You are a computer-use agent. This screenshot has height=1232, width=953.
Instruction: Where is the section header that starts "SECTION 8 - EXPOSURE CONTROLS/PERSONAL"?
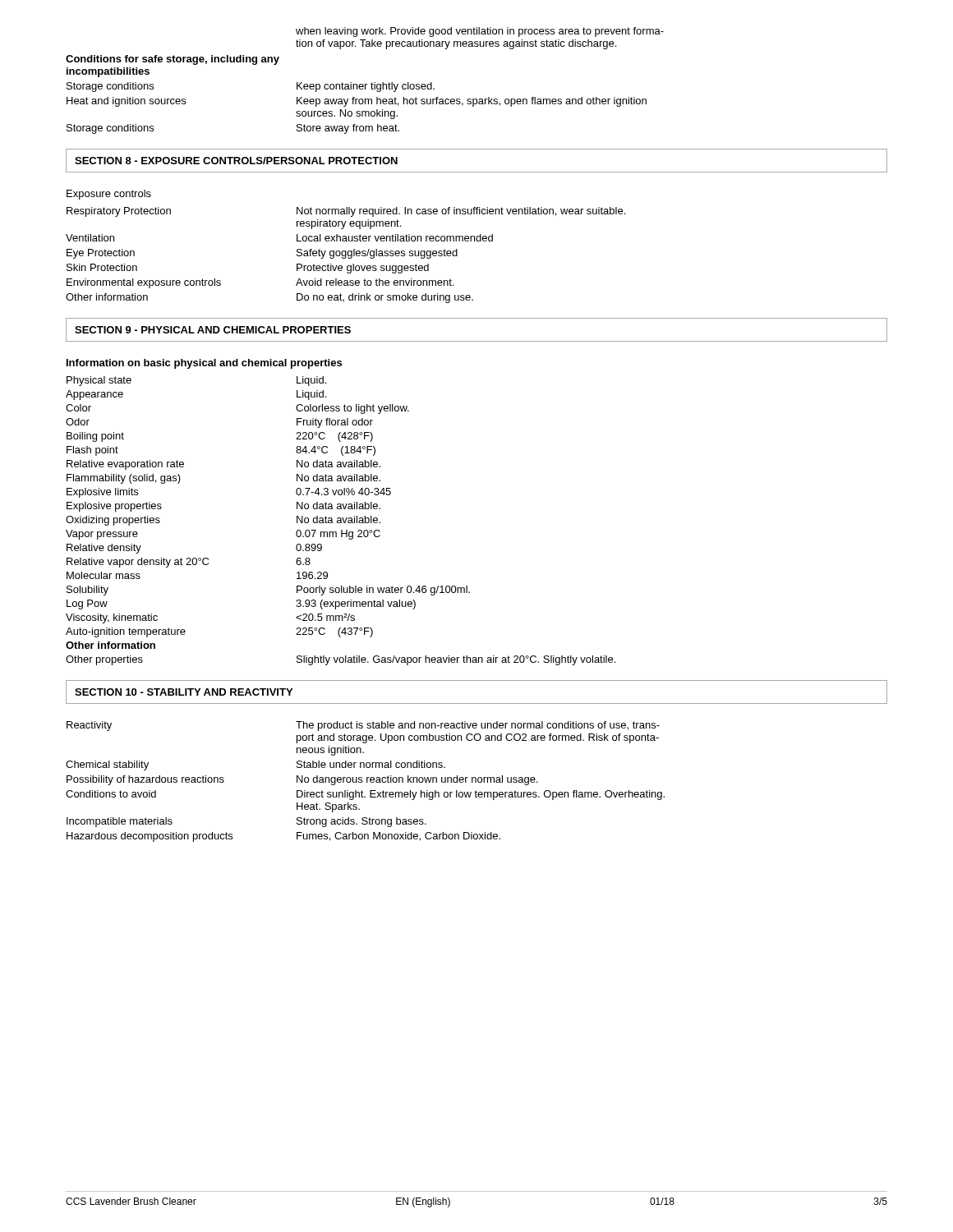pos(236,161)
